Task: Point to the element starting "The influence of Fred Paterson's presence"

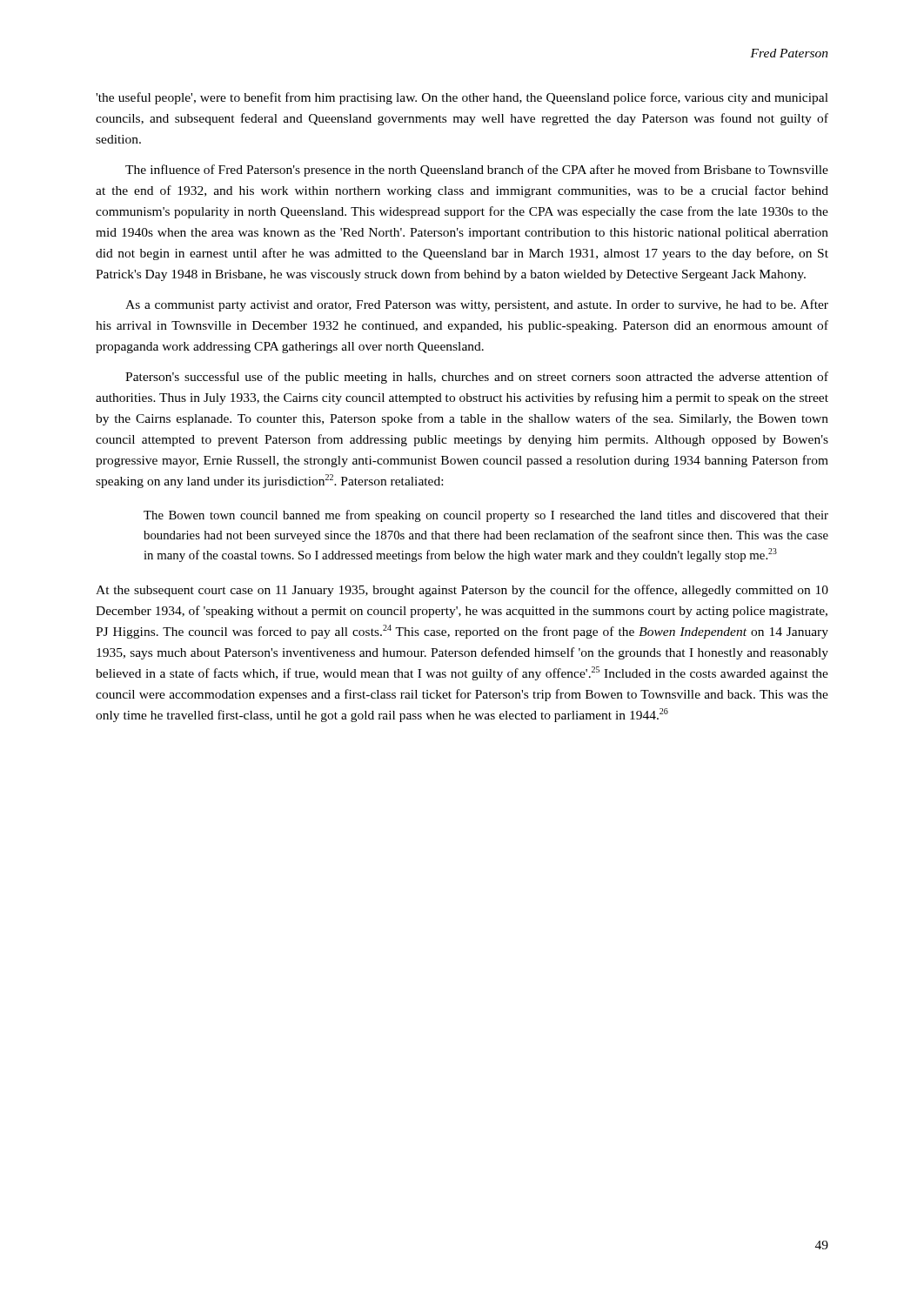Action: [462, 222]
